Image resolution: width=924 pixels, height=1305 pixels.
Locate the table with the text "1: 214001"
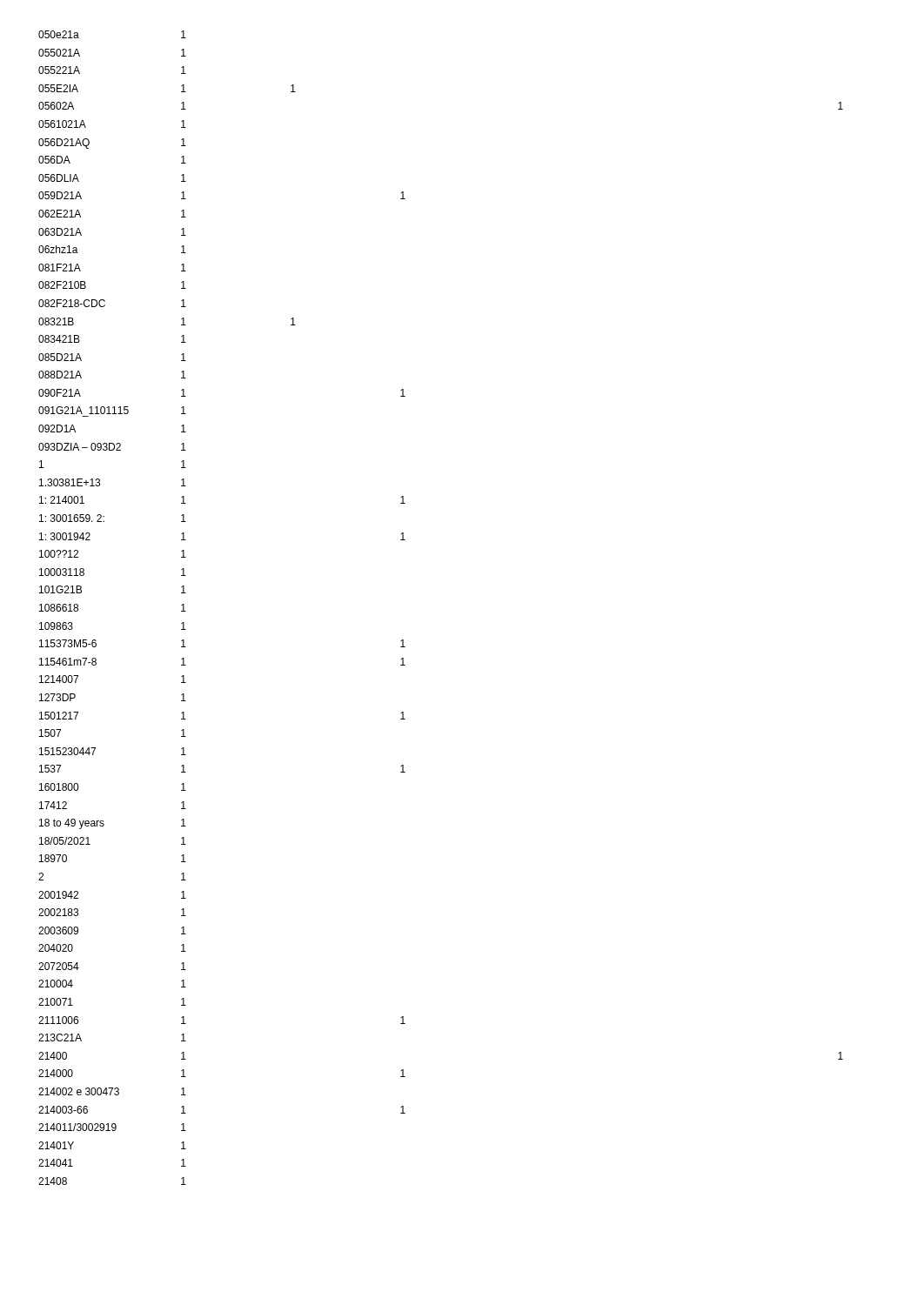[x=462, y=608]
